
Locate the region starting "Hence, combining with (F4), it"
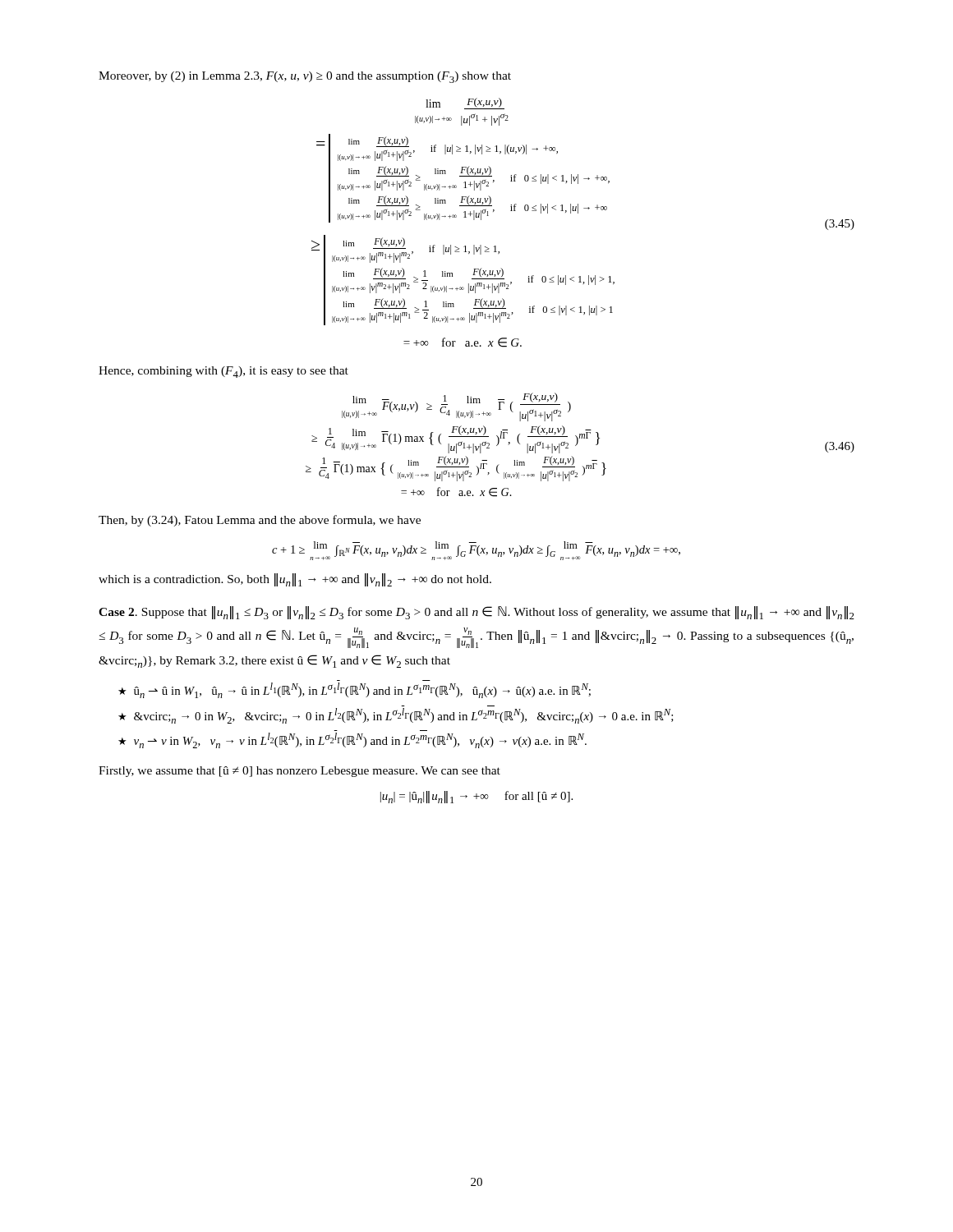coord(223,372)
